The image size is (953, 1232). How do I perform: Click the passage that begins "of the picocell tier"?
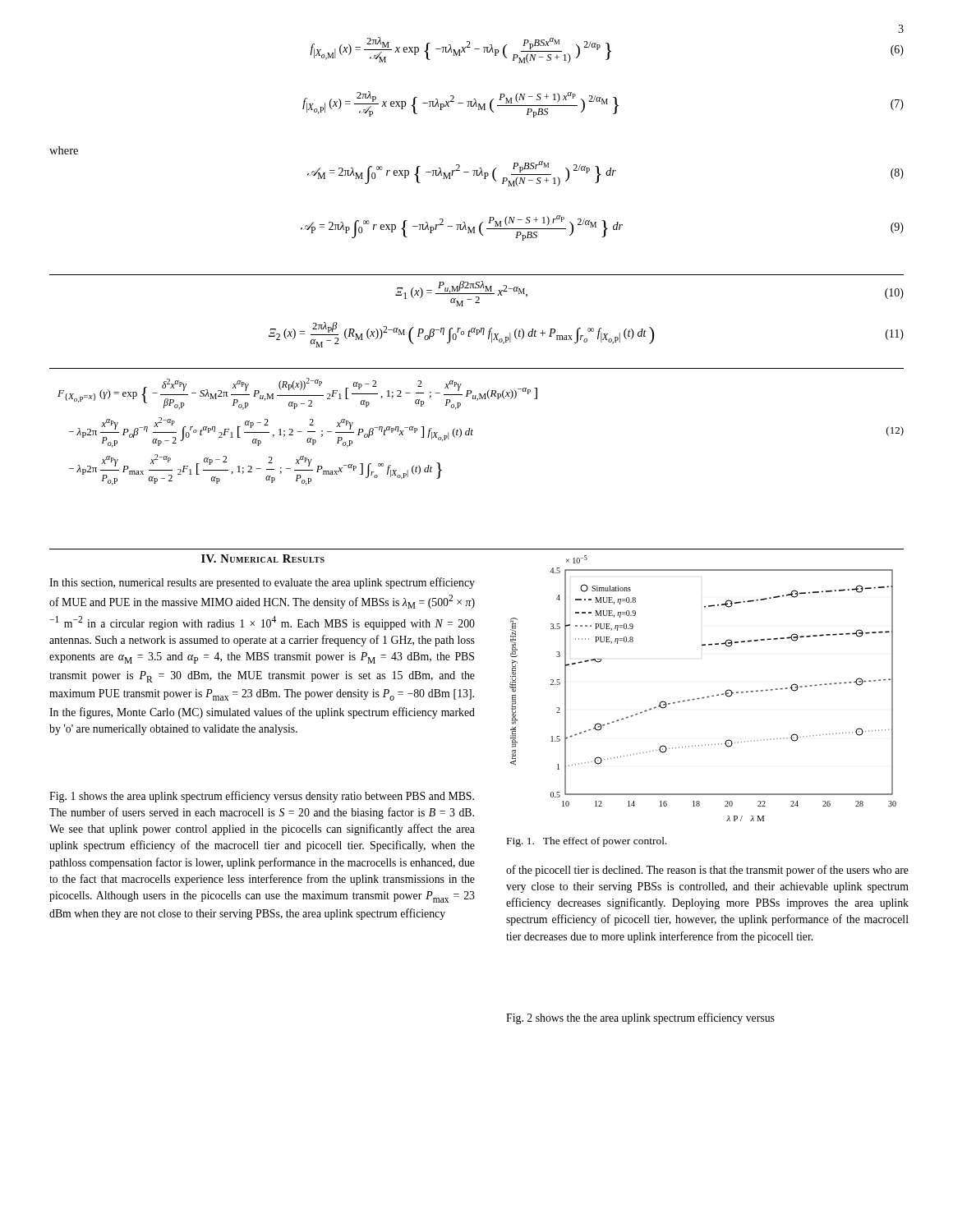click(707, 903)
